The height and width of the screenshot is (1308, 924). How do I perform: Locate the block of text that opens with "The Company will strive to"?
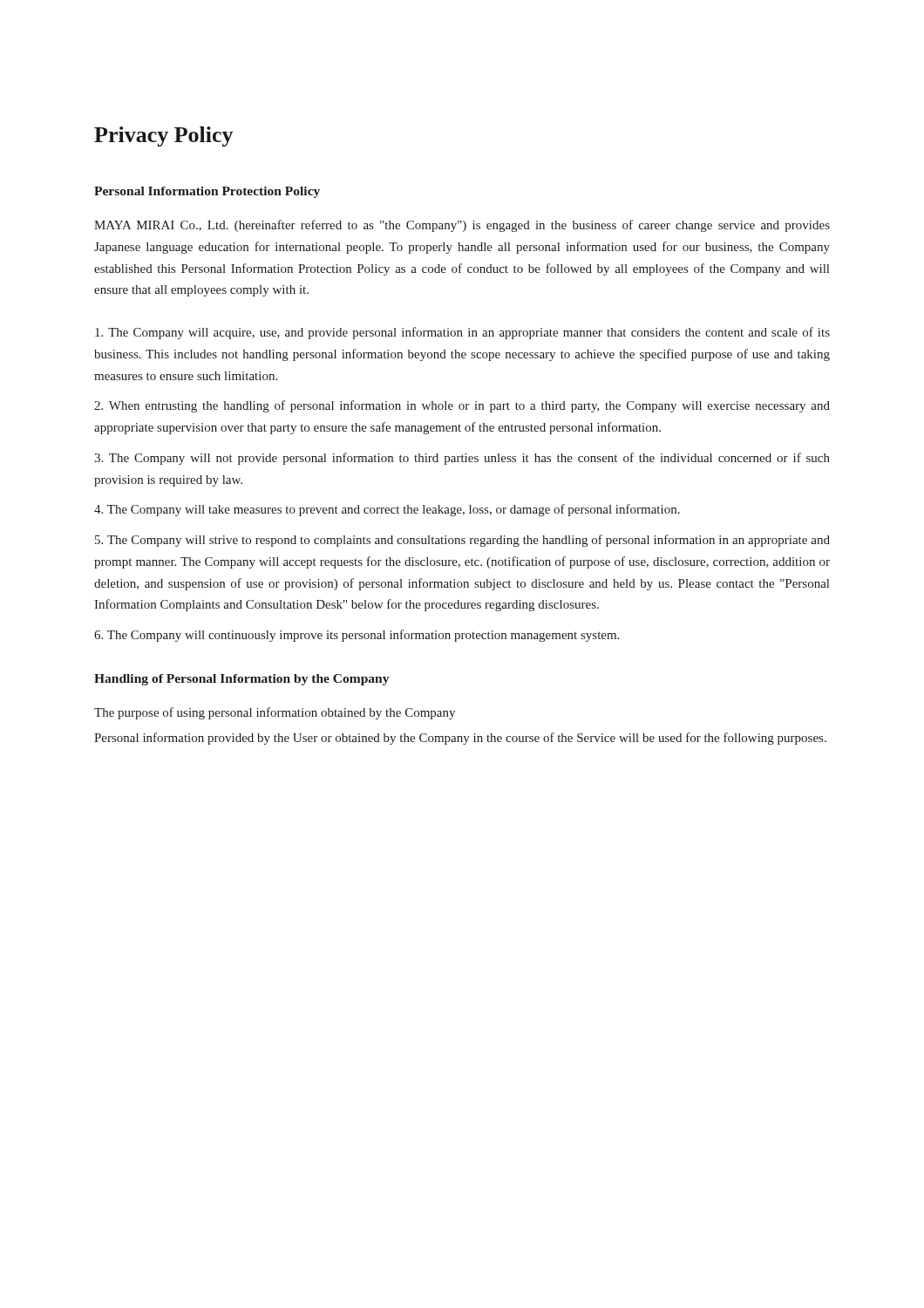coord(462,572)
